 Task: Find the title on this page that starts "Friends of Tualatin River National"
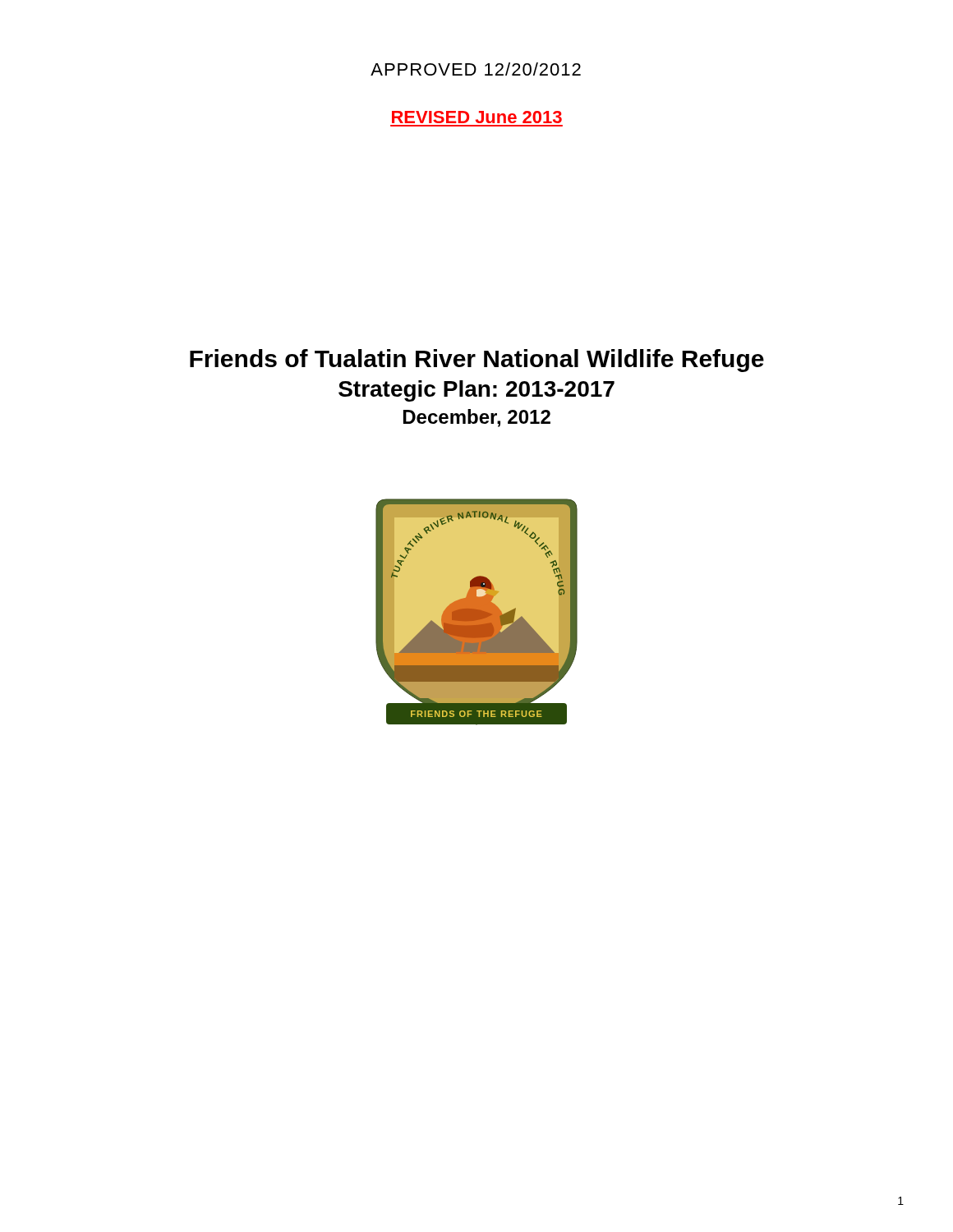476,387
